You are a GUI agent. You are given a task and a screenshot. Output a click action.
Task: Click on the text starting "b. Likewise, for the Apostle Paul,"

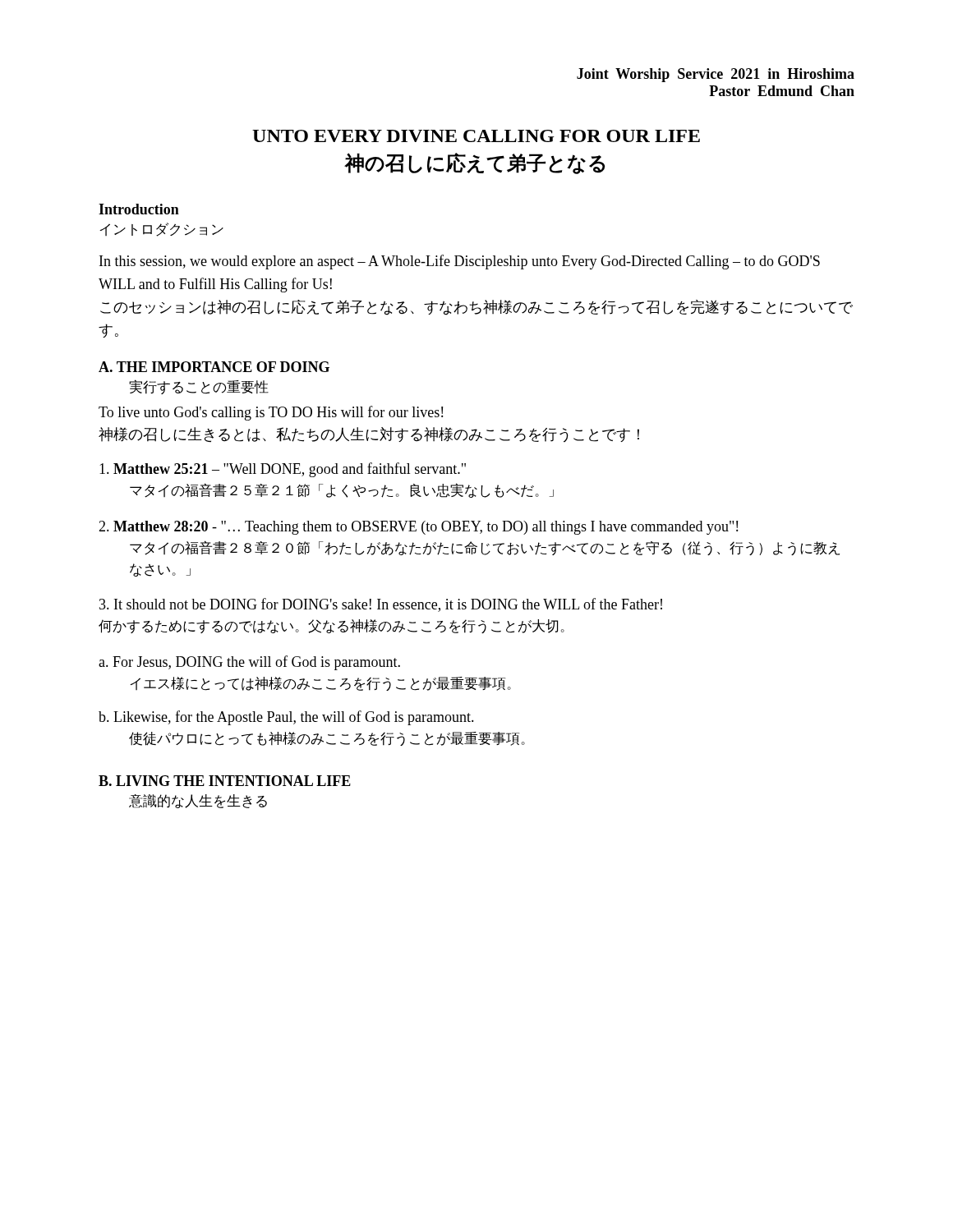476,728
